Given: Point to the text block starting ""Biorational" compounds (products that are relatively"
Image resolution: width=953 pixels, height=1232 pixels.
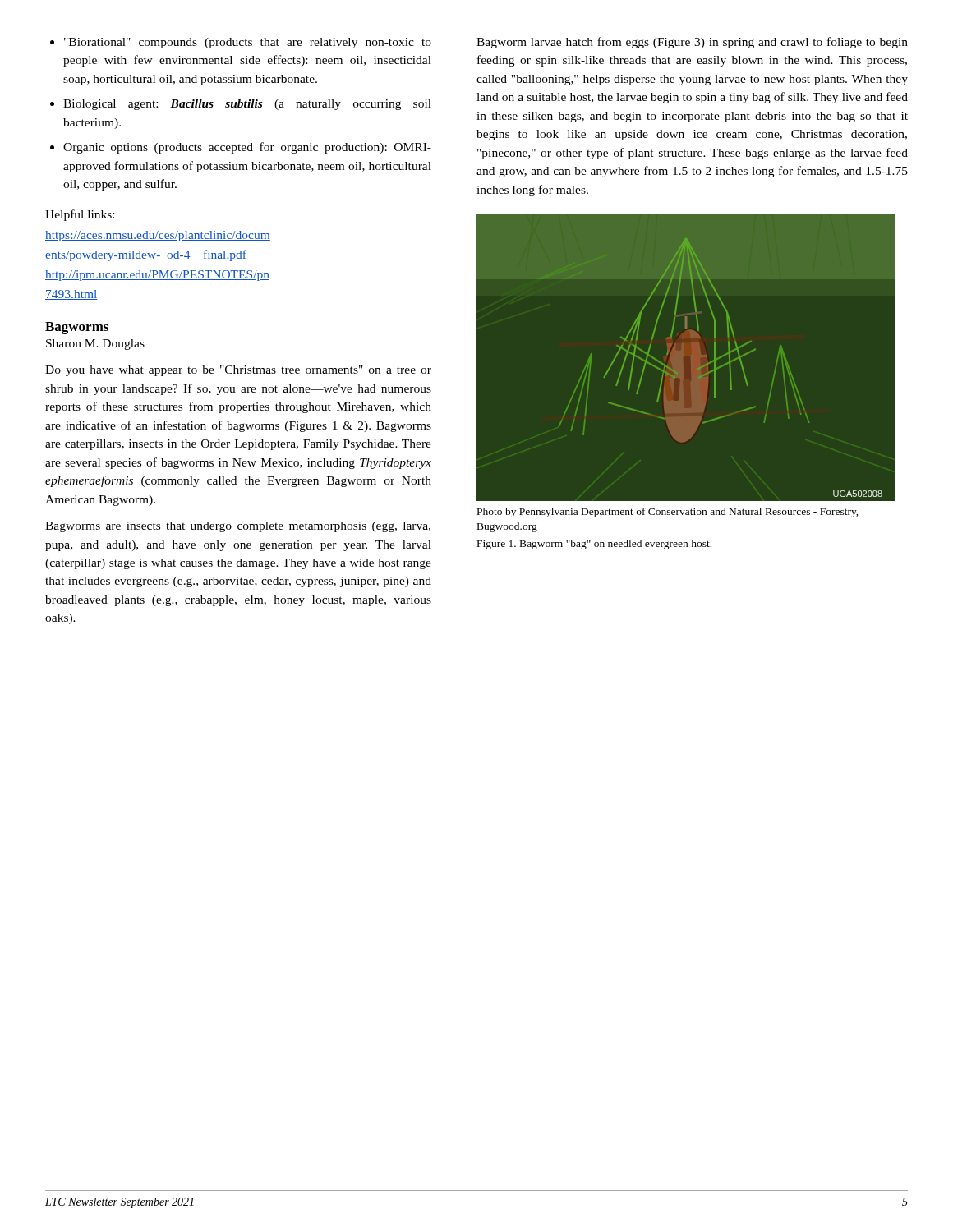Looking at the screenshot, I should tap(247, 61).
